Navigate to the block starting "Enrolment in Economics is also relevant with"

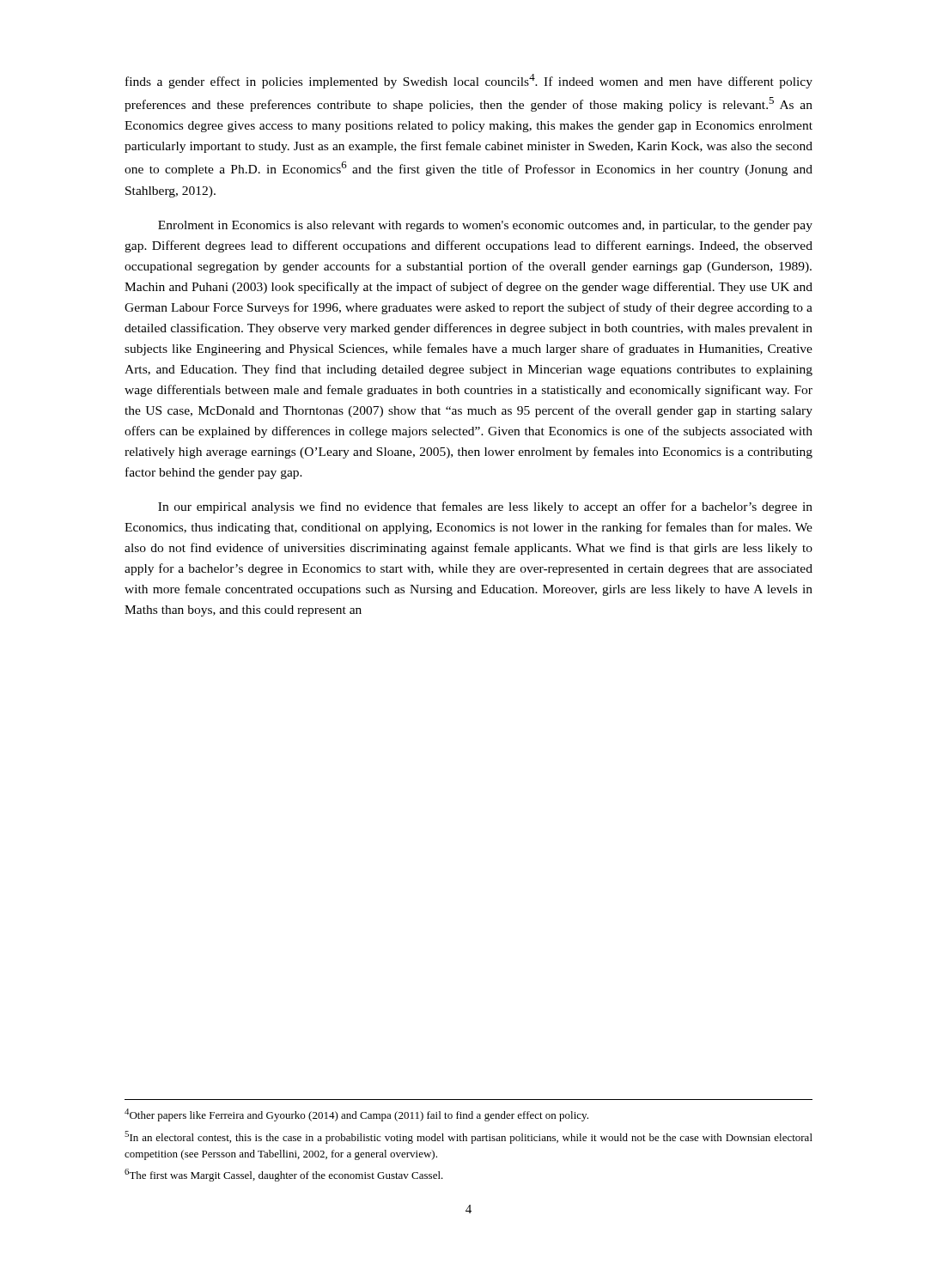coord(468,348)
